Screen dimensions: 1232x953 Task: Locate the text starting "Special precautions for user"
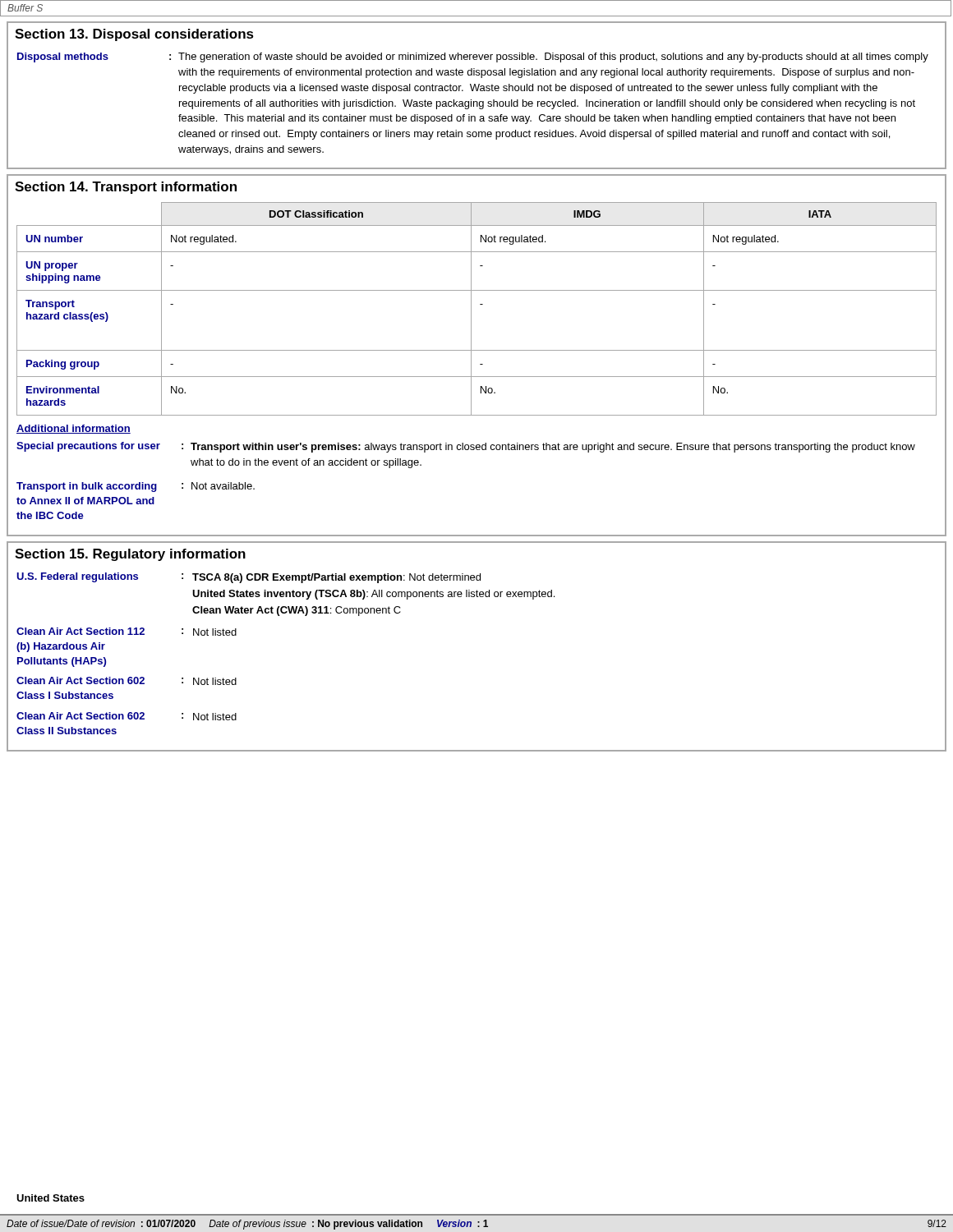pos(476,455)
